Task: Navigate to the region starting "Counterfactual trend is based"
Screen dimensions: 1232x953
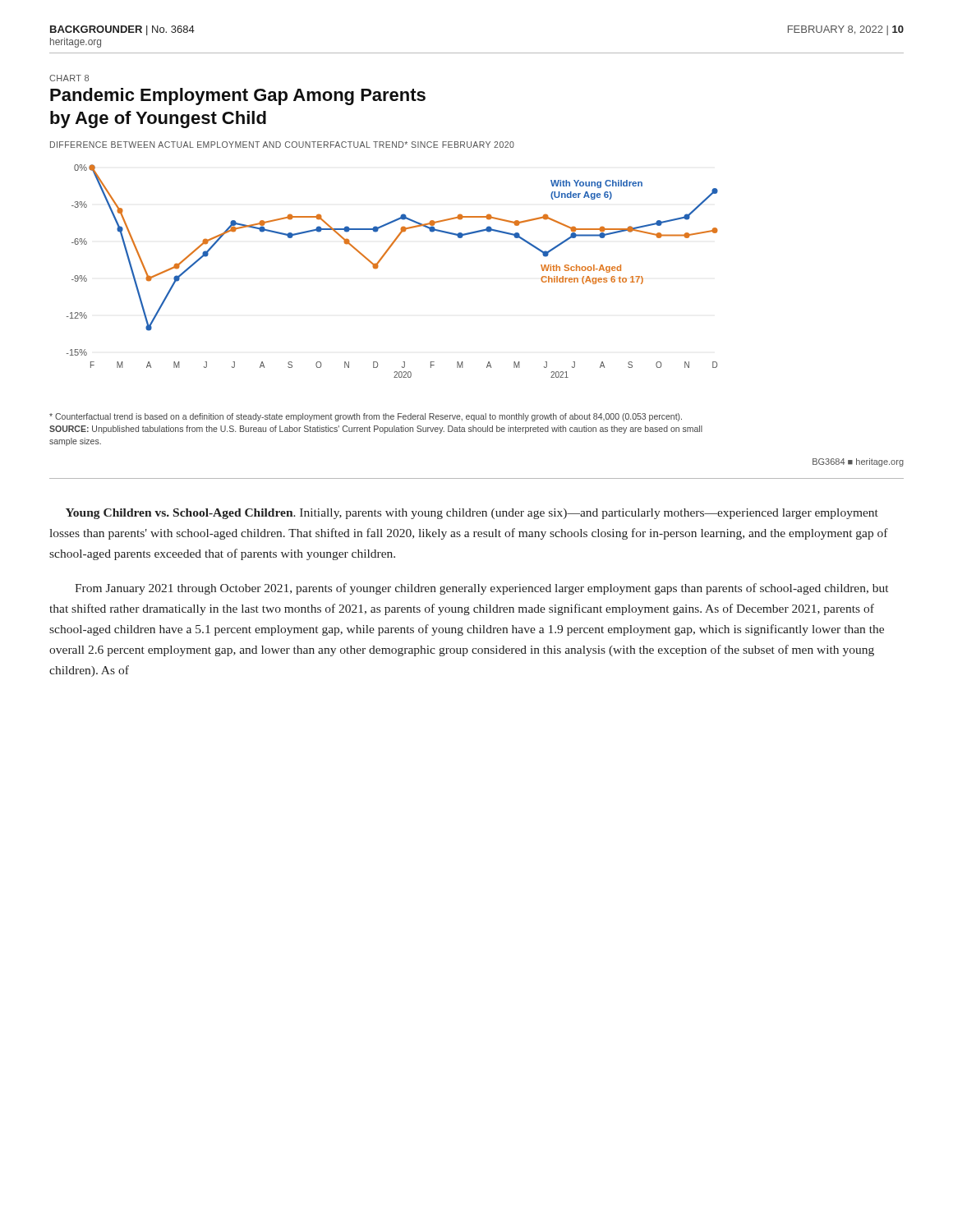Action: click(386, 429)
